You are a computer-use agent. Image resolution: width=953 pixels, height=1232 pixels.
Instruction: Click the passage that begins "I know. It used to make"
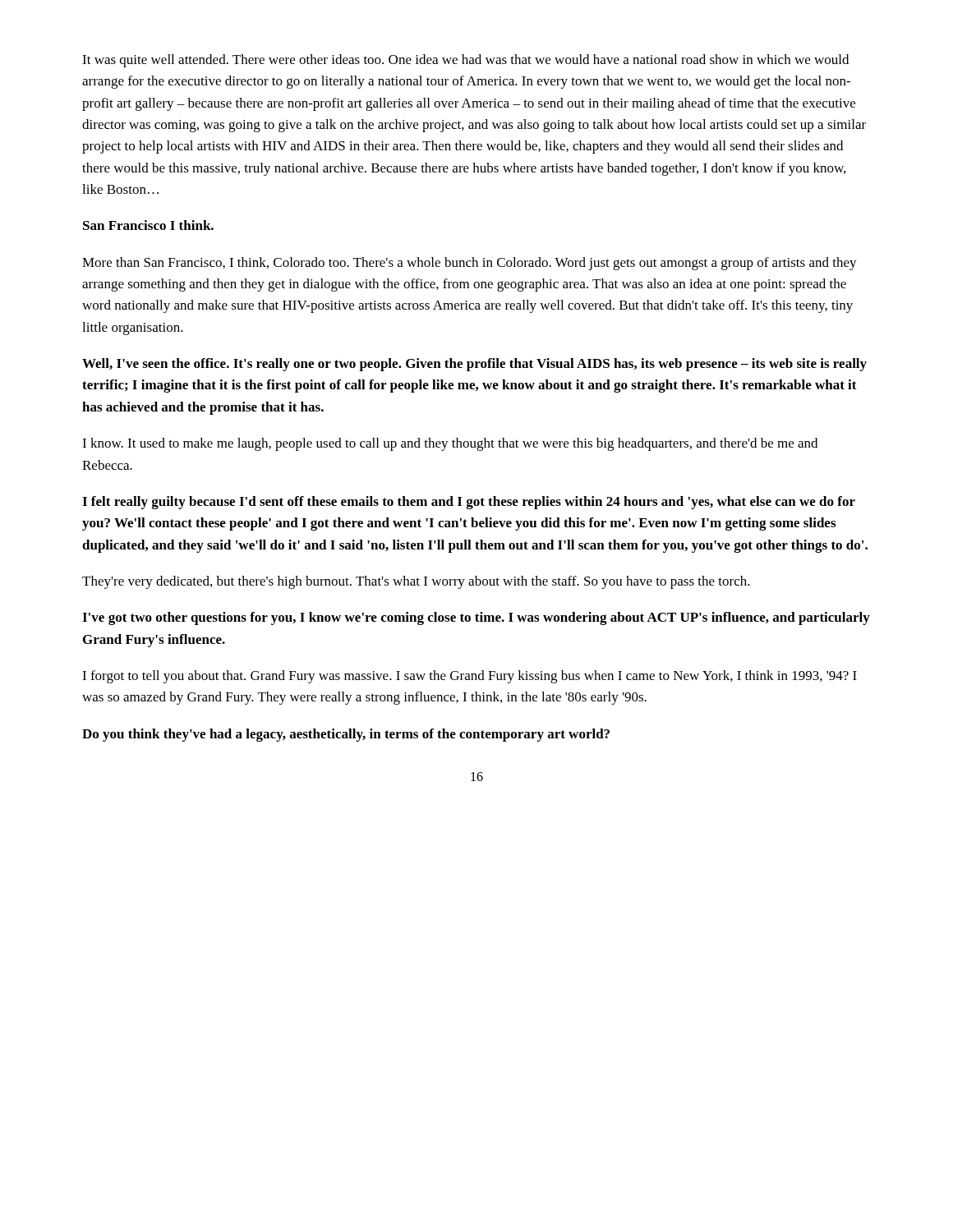[476, 455]
